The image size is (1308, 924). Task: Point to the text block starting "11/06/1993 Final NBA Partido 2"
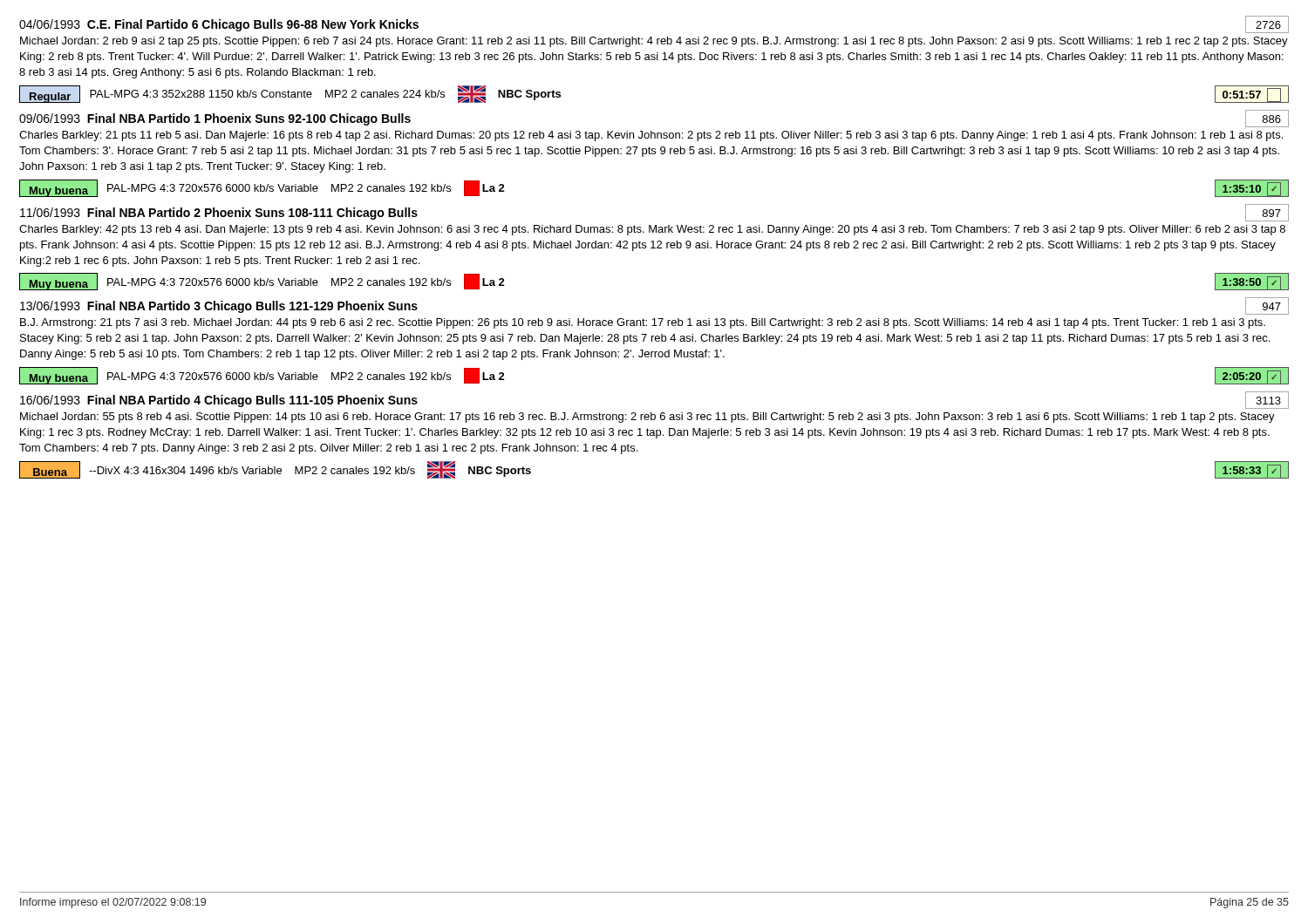click(x=218, y=212)
